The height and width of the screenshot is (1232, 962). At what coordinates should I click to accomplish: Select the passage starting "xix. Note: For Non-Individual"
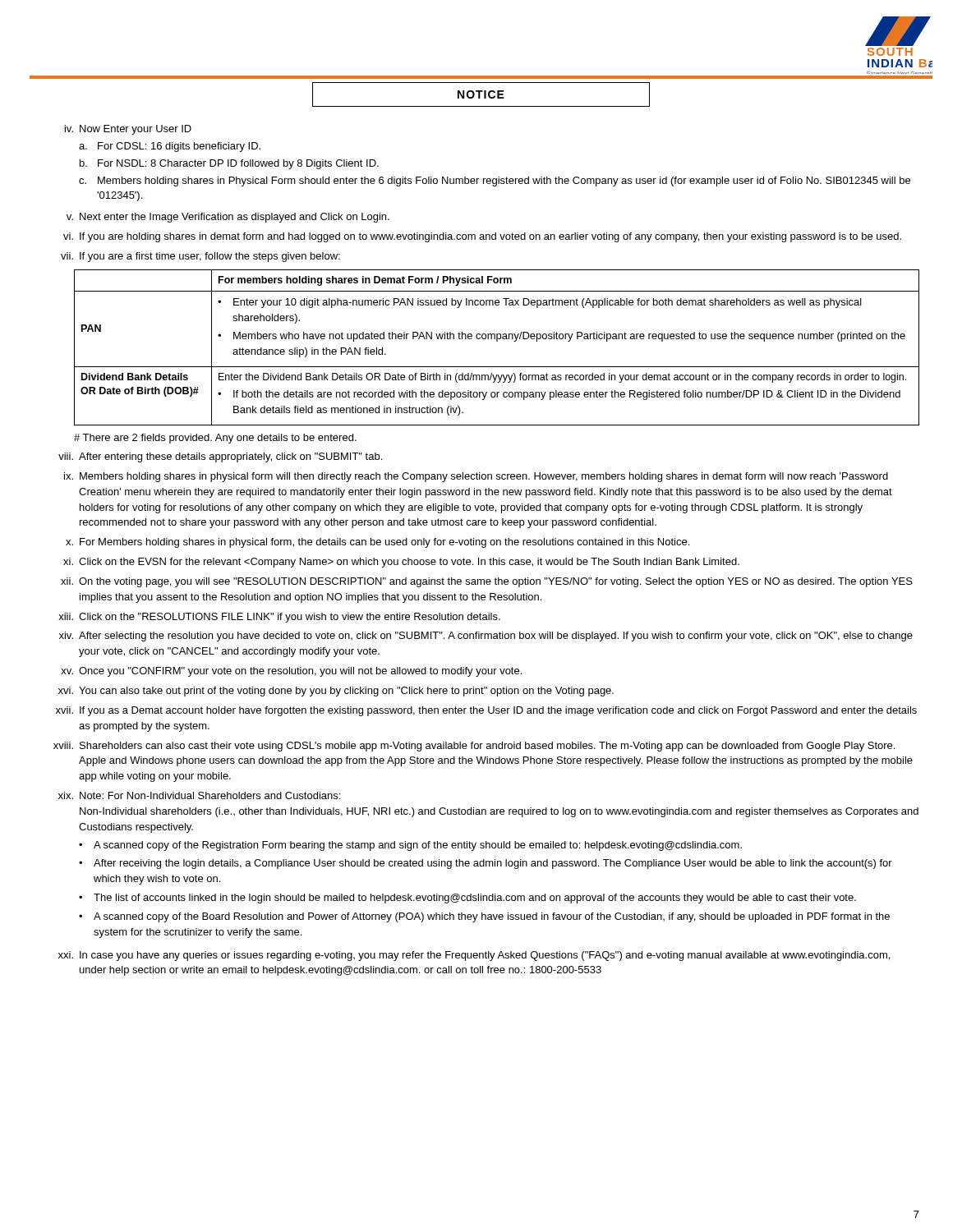[x=481, y=866]
